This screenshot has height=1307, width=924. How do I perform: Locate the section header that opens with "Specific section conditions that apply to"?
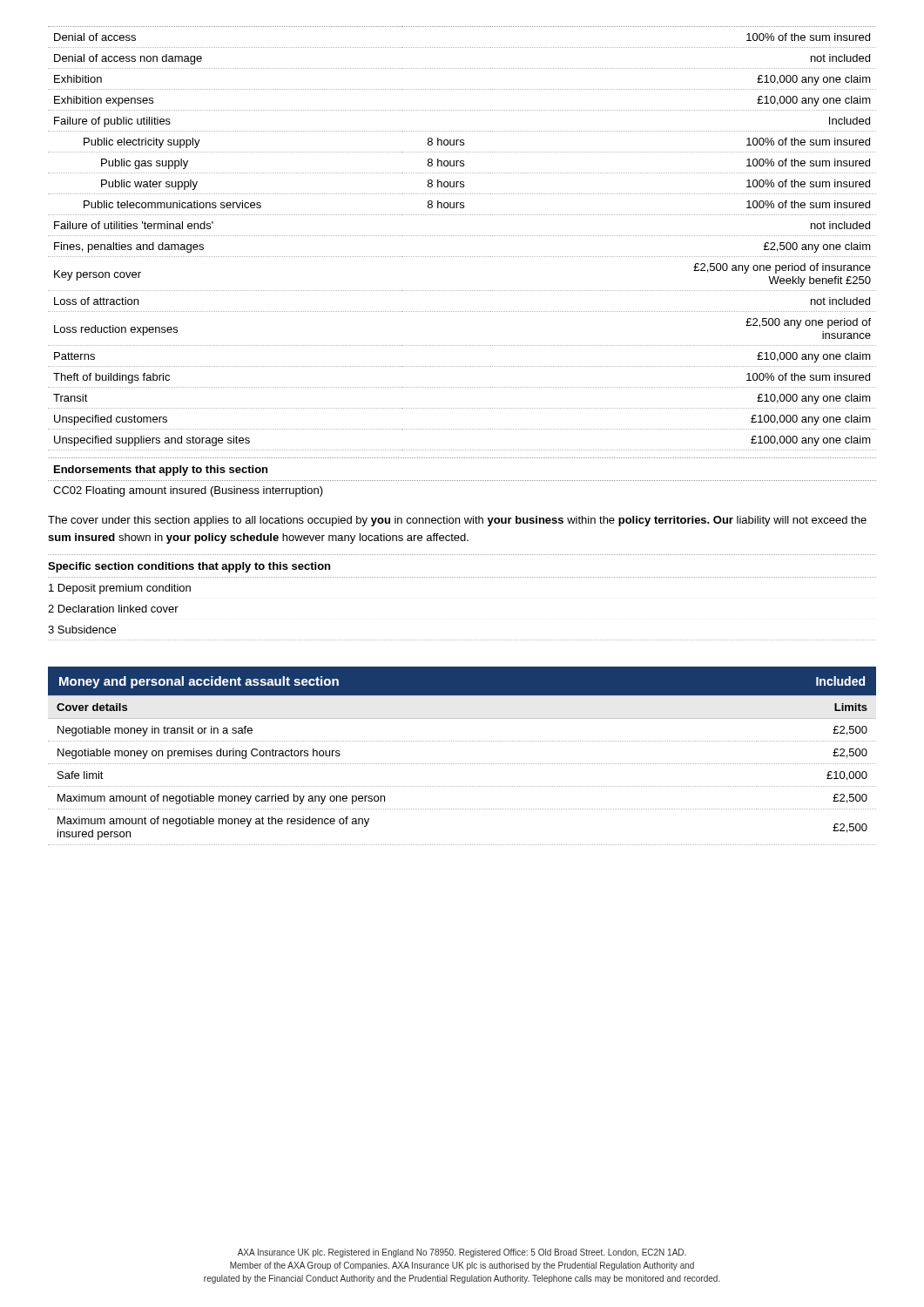click(462, 566)
